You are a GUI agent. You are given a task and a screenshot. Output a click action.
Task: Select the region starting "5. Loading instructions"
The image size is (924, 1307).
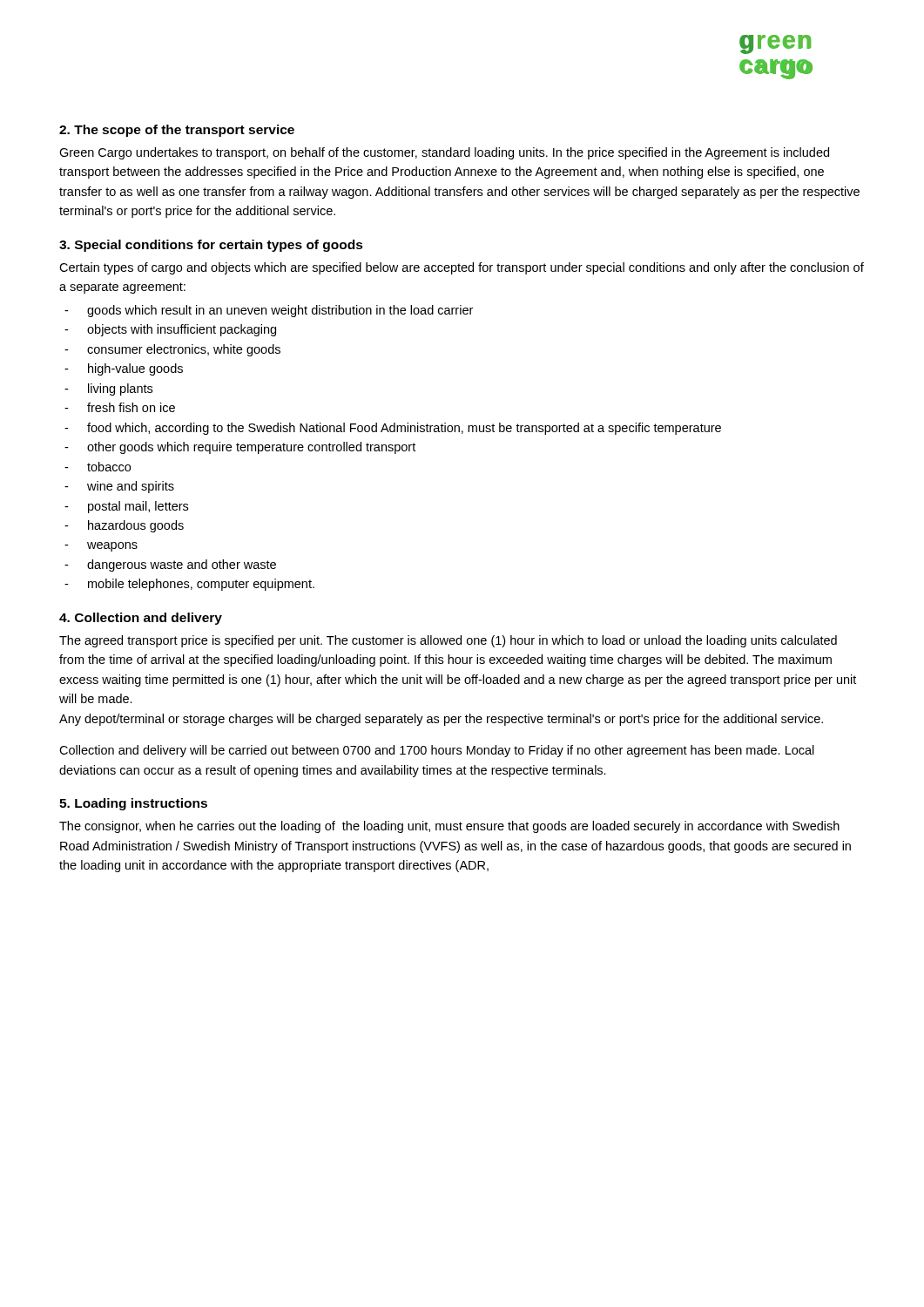[133, 803]
